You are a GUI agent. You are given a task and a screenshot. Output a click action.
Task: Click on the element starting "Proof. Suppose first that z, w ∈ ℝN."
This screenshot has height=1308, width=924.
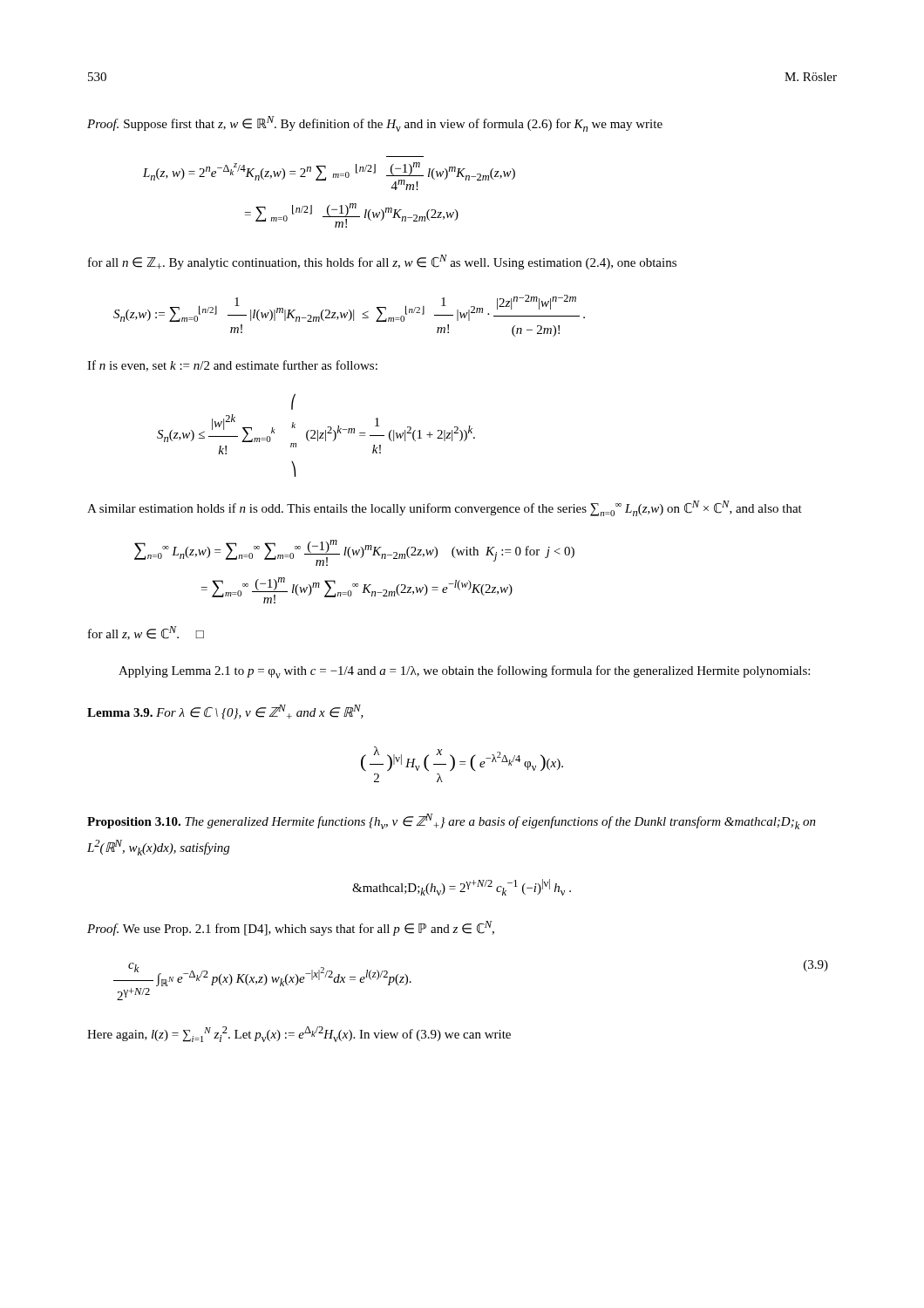375,124
